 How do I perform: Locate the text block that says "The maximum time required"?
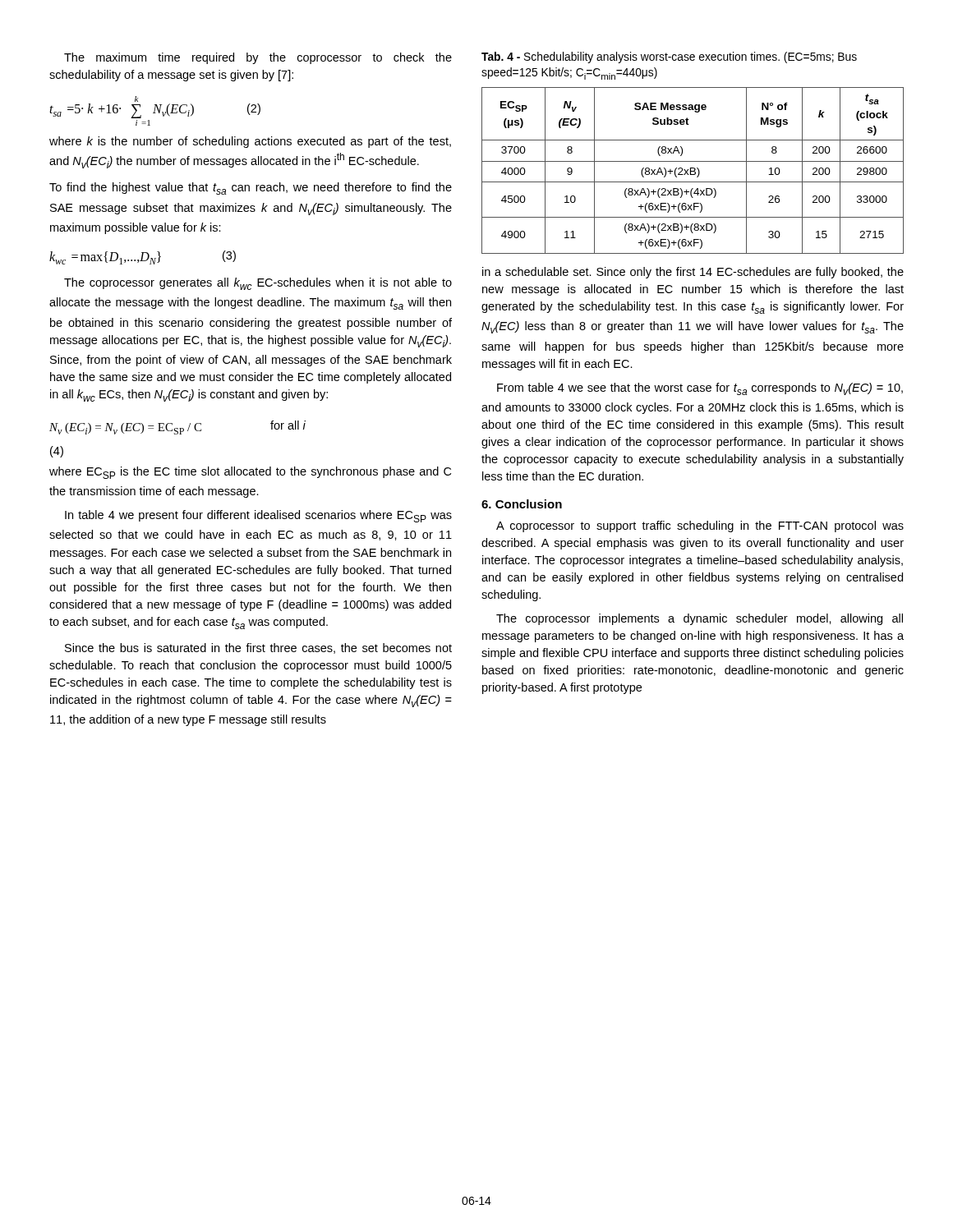251,67
